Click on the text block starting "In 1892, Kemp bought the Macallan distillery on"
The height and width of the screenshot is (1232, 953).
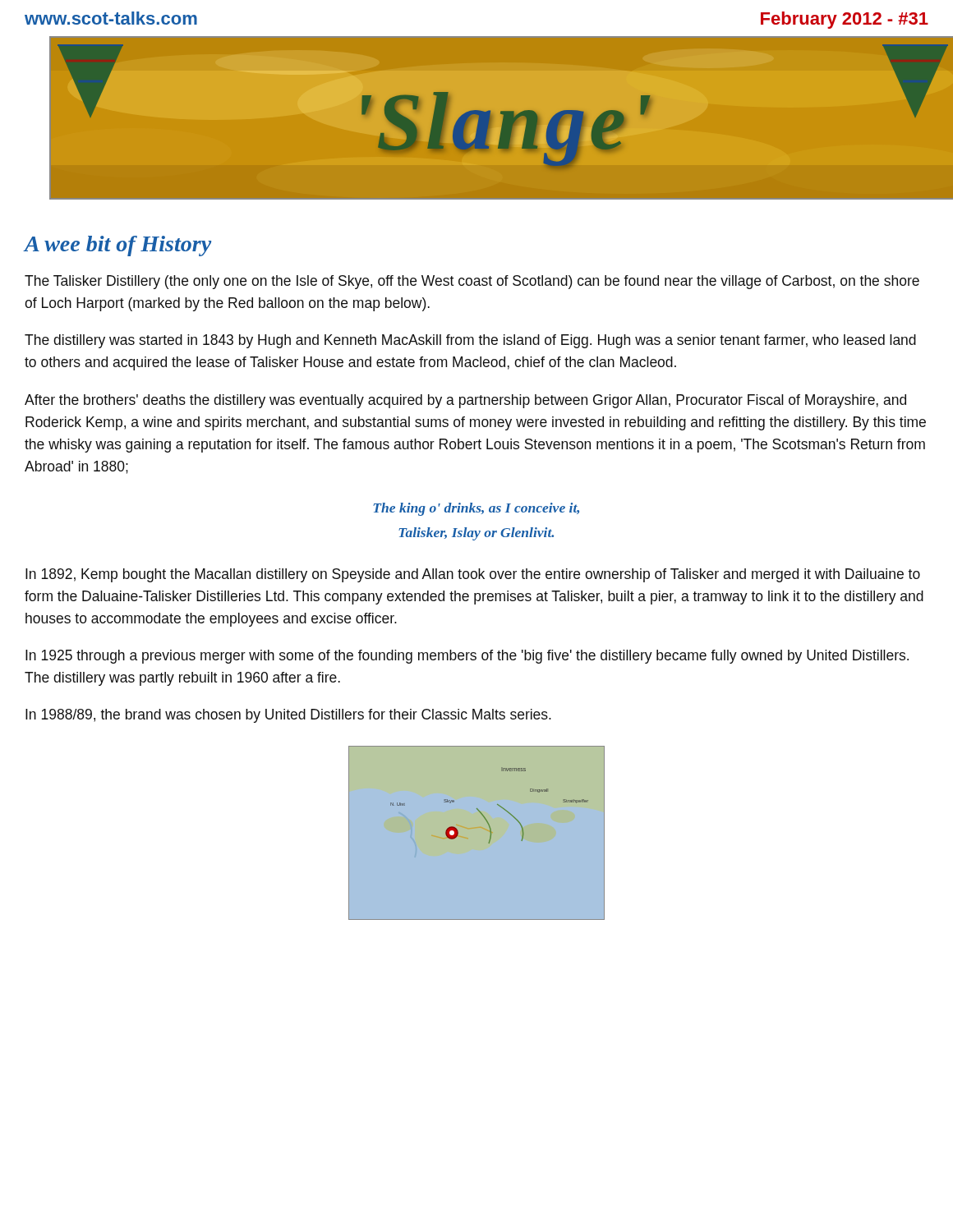[x=474, y=596]
